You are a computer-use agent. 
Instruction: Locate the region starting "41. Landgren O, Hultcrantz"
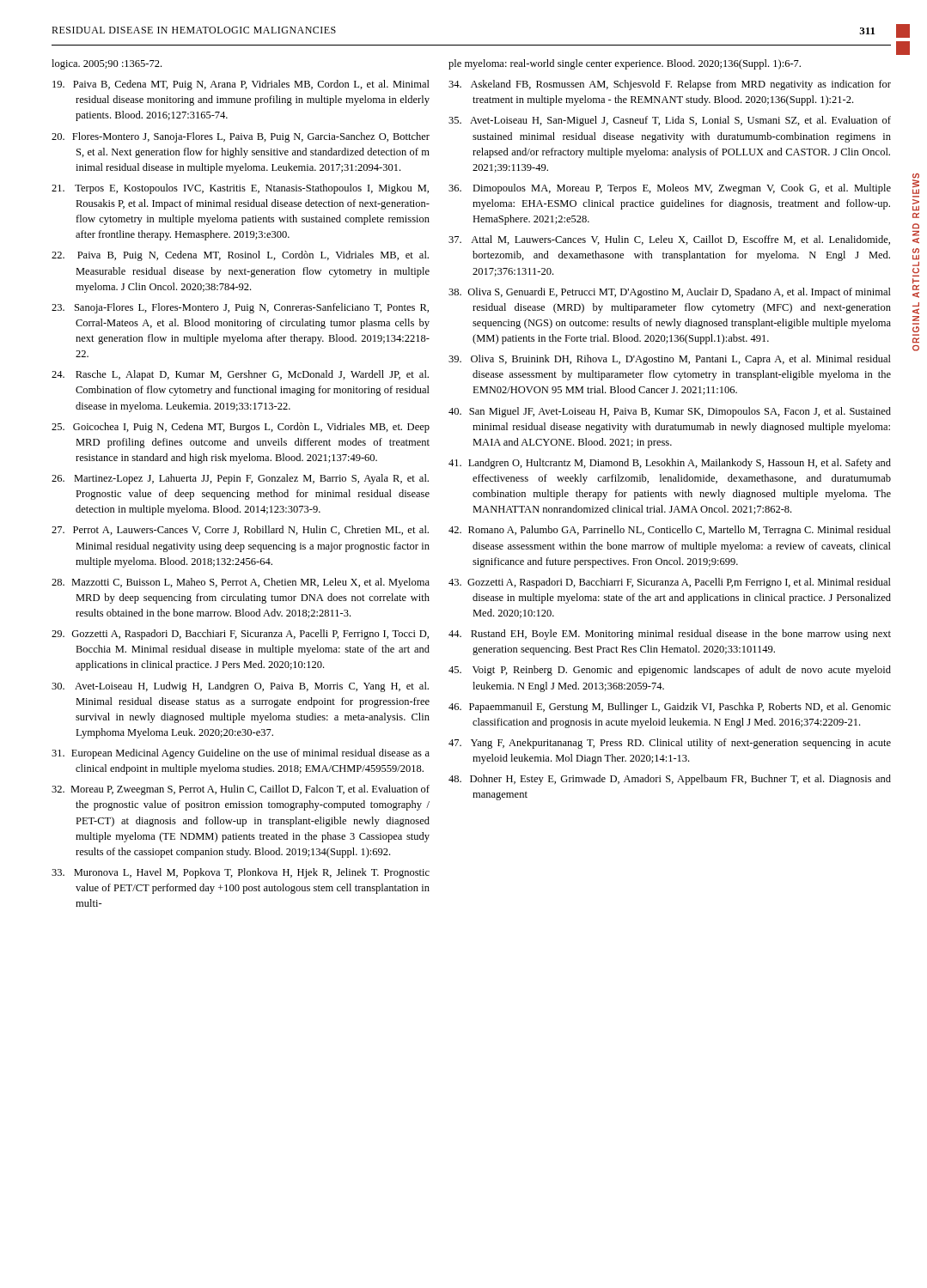click(670, 486)
